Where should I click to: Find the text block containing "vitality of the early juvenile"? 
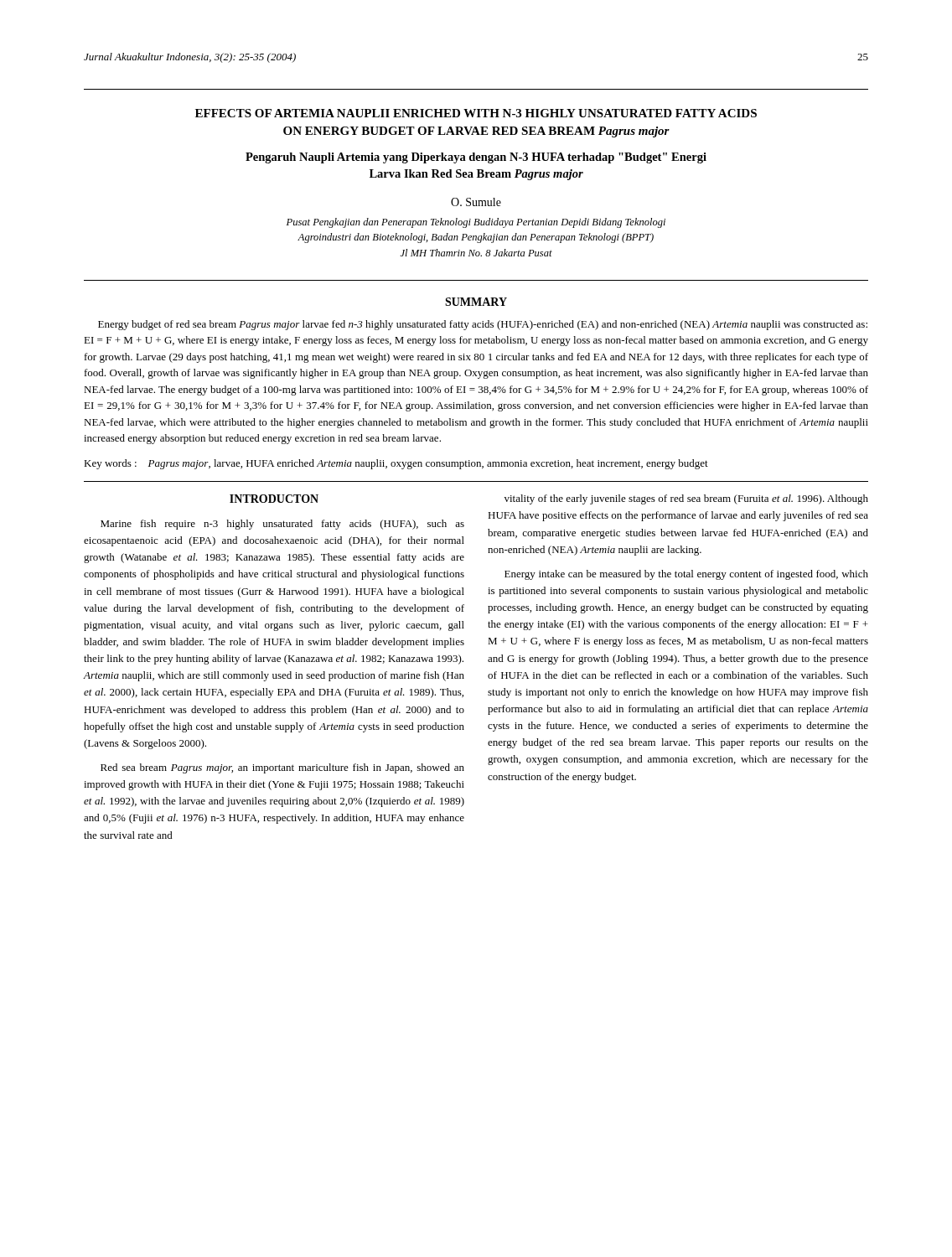click(x=678, y=638)
